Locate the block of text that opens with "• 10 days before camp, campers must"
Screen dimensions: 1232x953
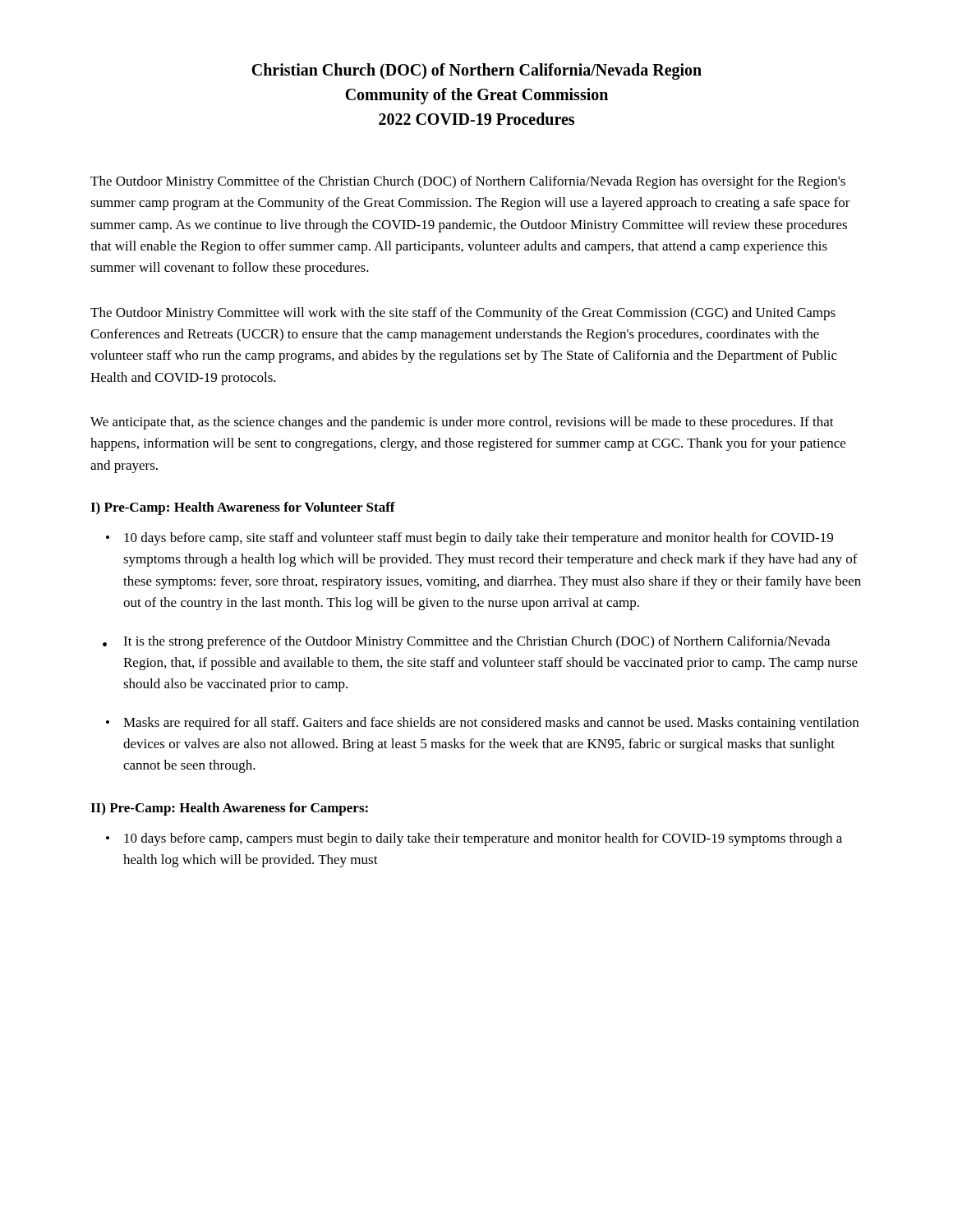(x=474, y=847)
